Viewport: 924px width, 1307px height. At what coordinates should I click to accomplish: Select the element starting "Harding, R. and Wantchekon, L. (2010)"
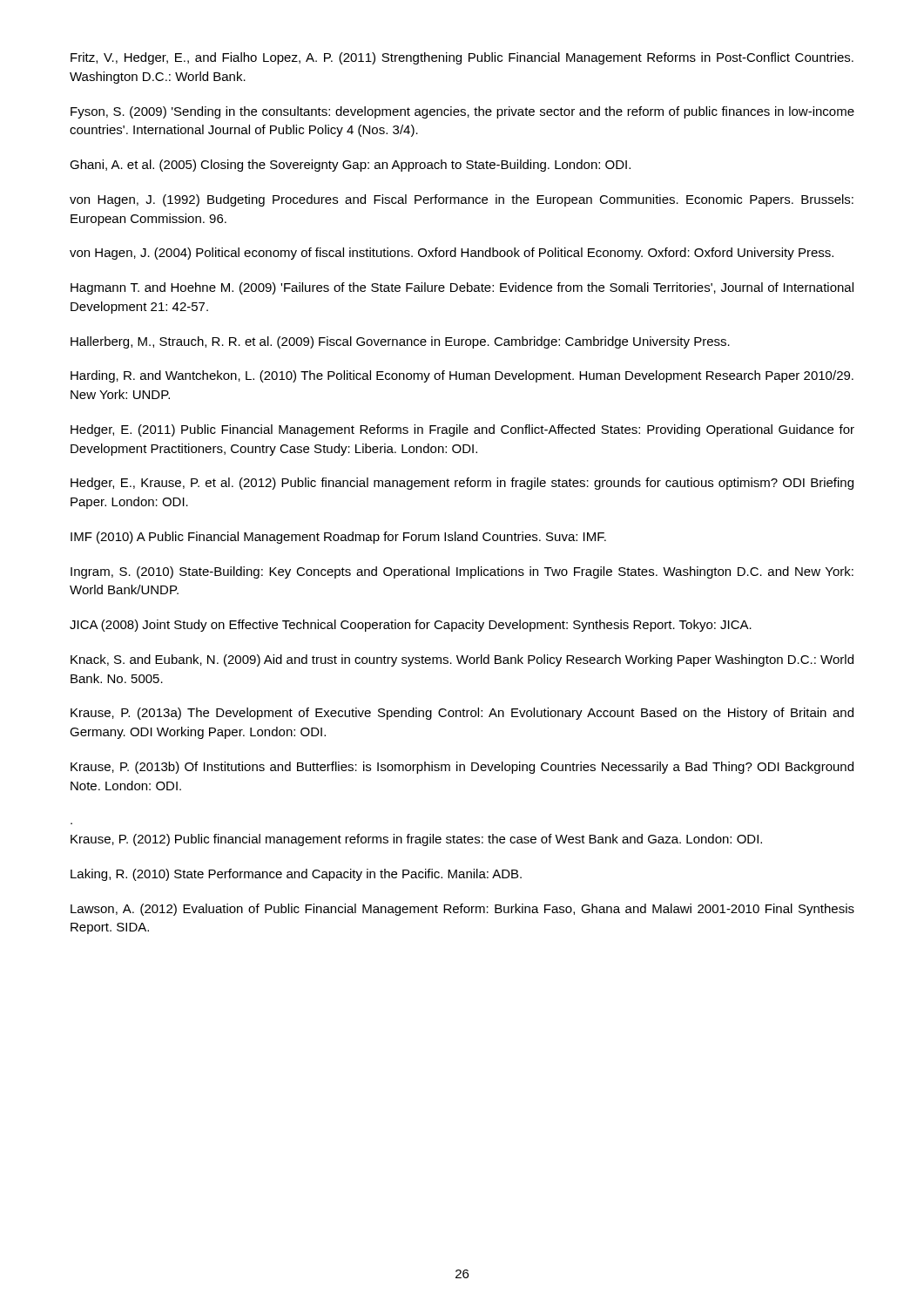462,385
